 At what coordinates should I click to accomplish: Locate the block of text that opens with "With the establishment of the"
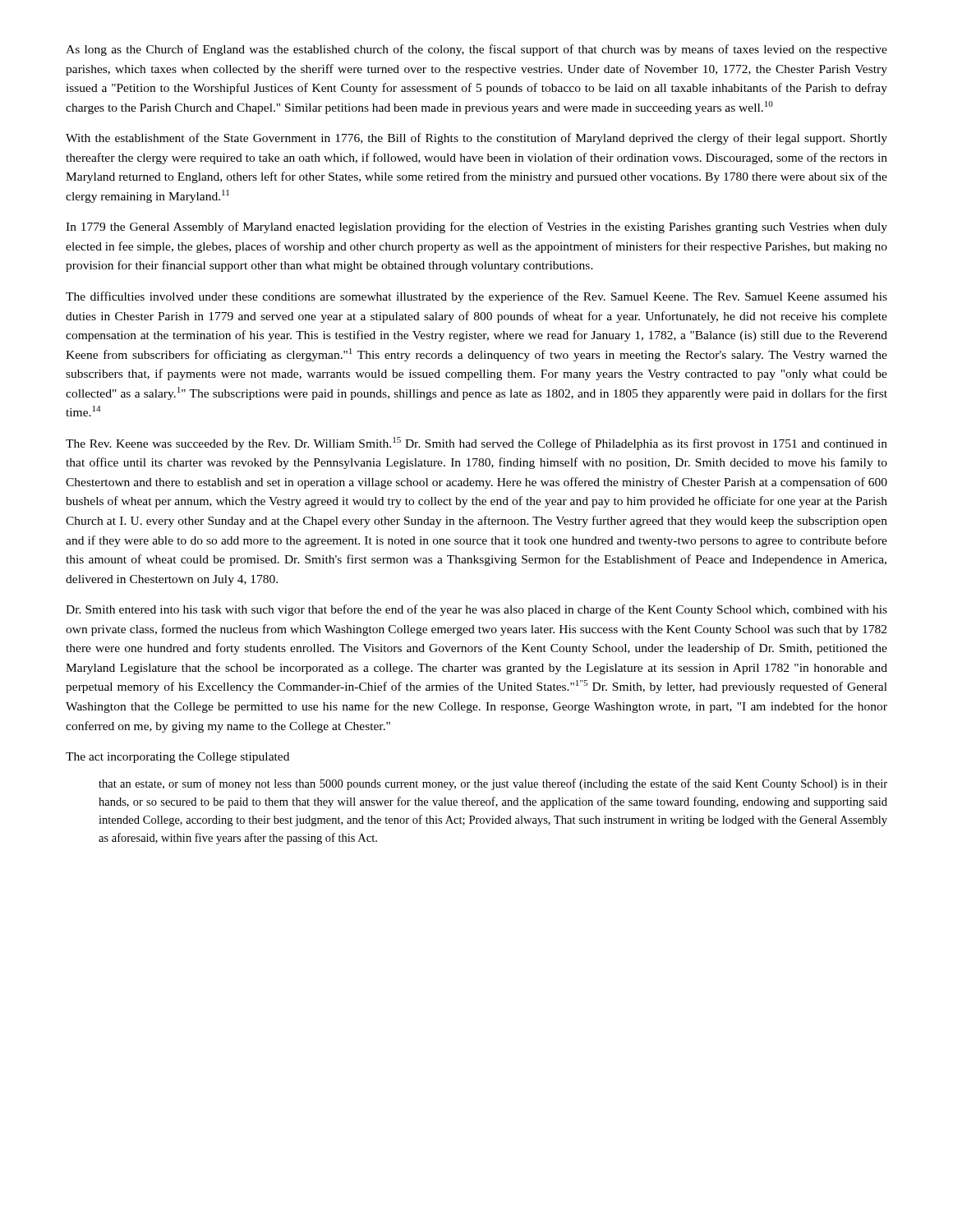click(x=476, y=167)
